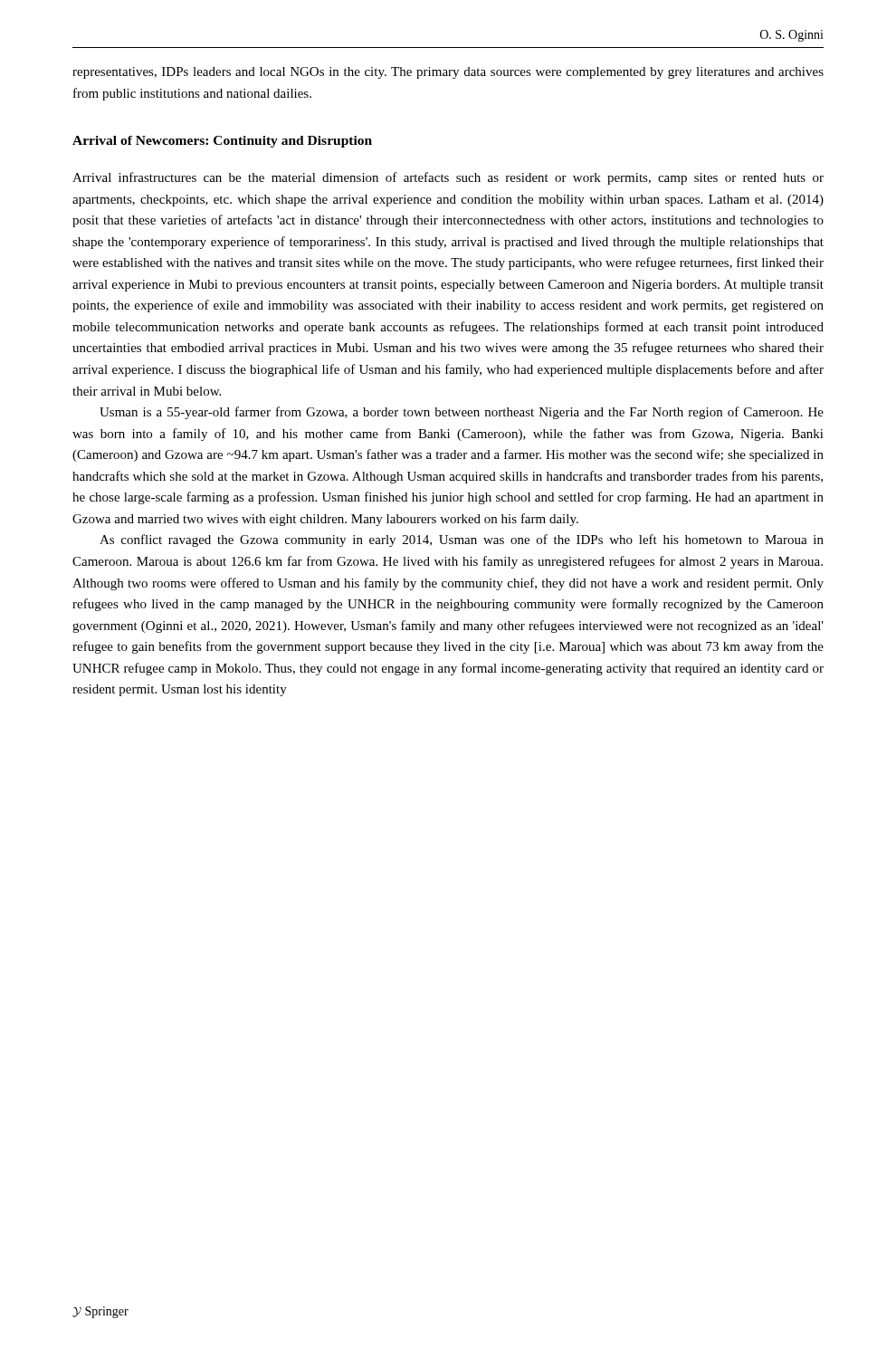Find the text block containing "Usman is a 55-year-old farmer from Gzowa, a"
Viewport: 896px width, 1358px height.
(x=448, y=465)
